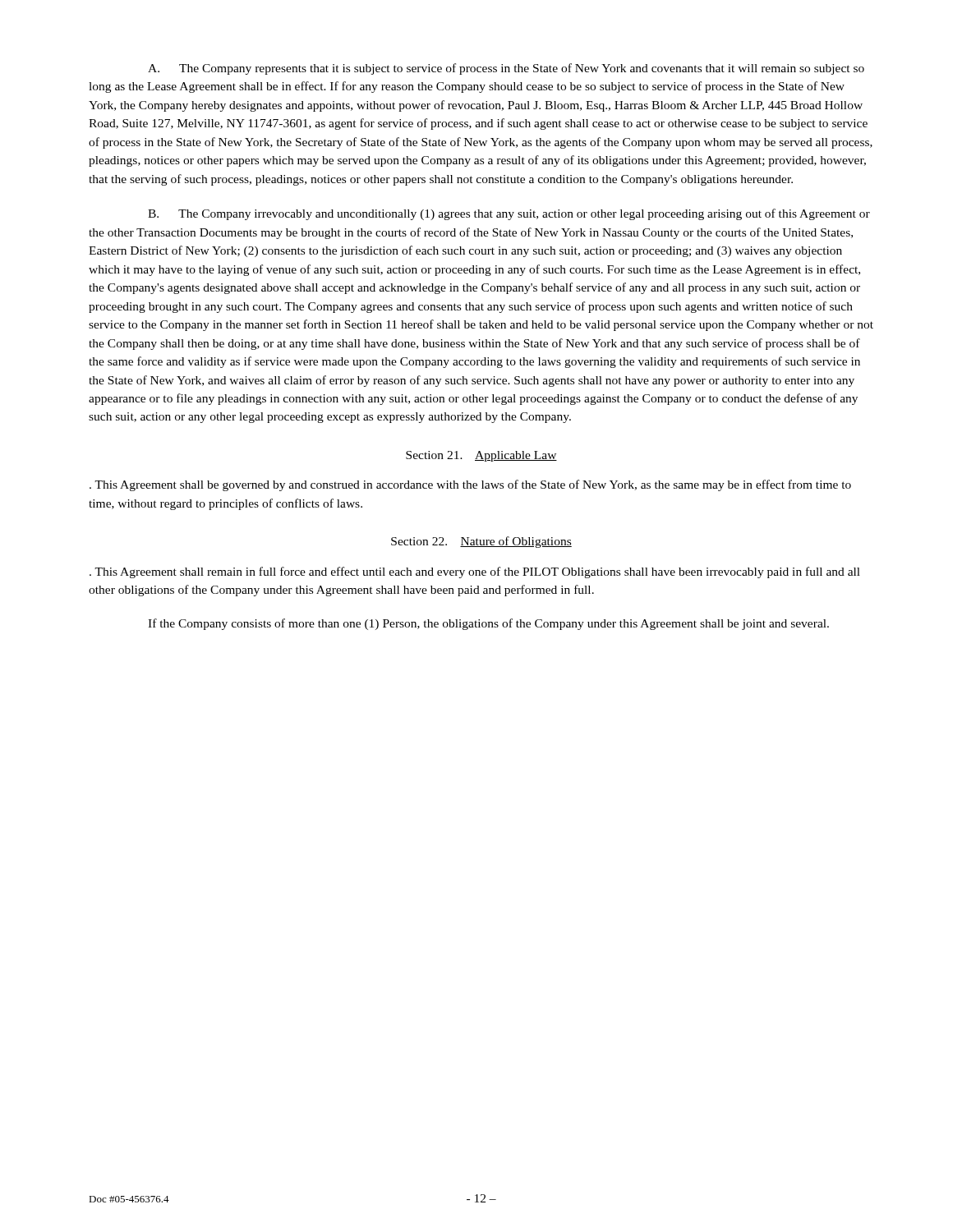Point to "Section 22. Nature of Obligations"
Image resolution: width=962 pixels, height=1232 pixels.
click(x=481, y=541)
